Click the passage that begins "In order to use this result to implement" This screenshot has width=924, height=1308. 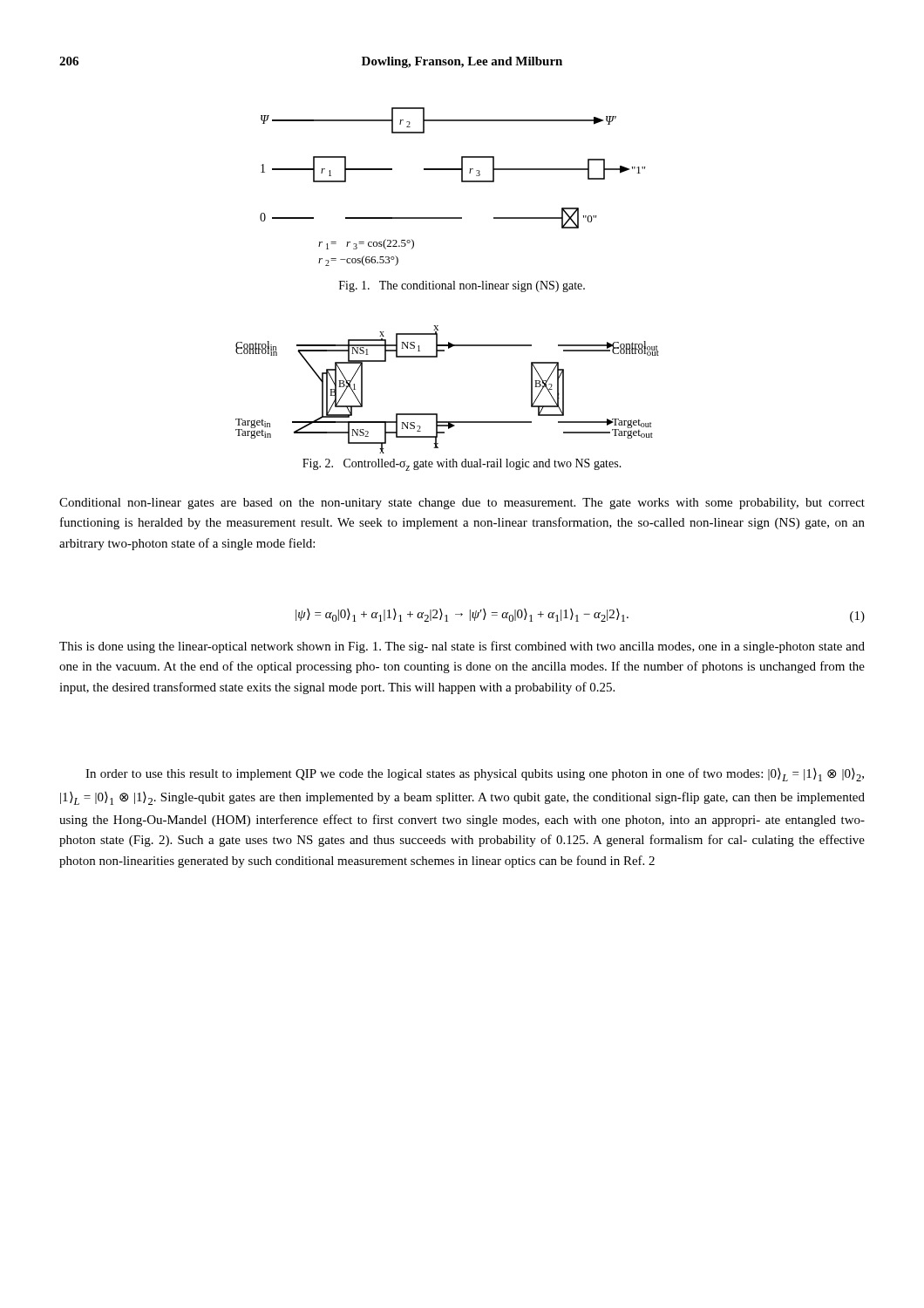[462, 817]
